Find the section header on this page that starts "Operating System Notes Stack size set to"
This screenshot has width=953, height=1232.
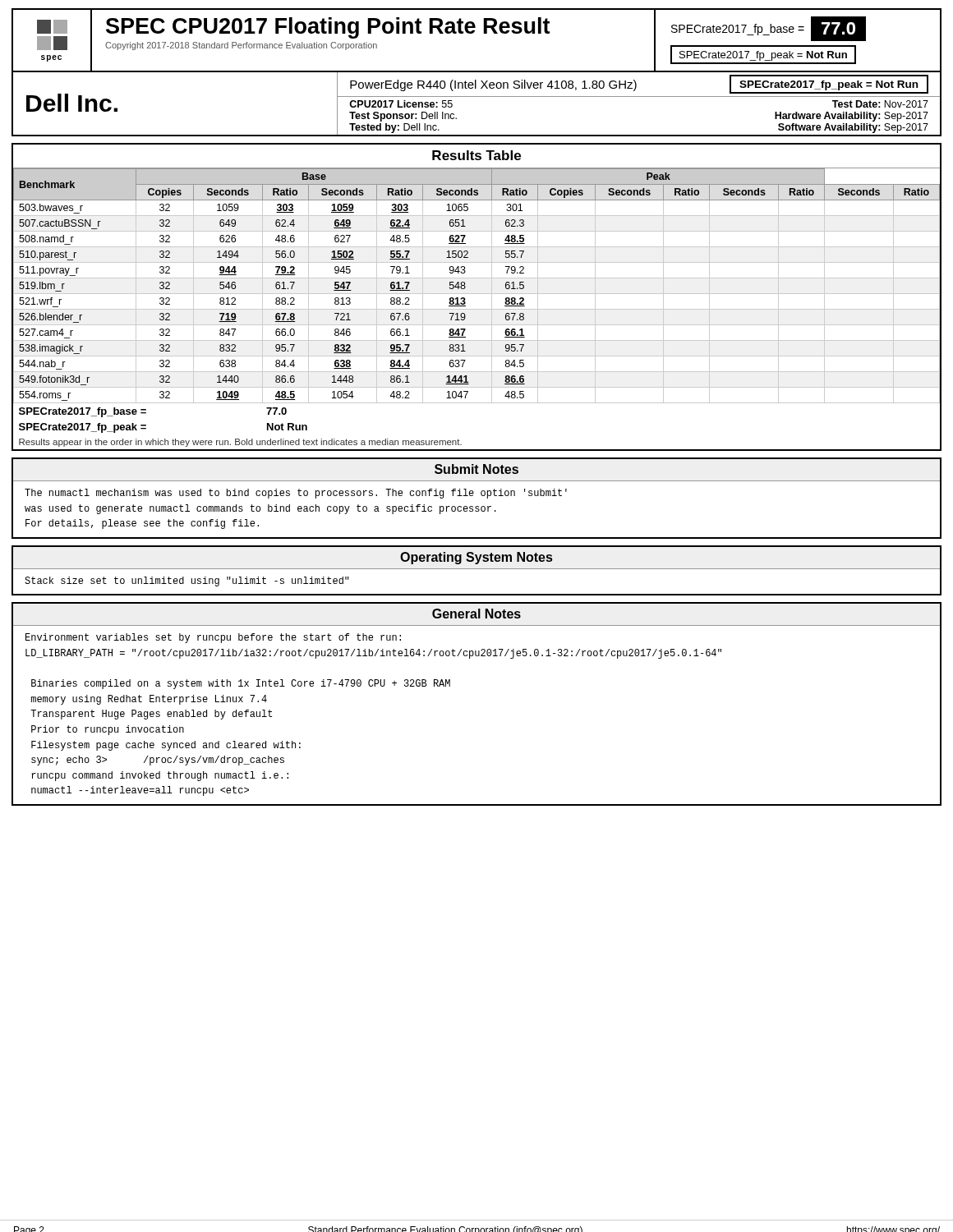pyautogui.click(x=476, y=570)
